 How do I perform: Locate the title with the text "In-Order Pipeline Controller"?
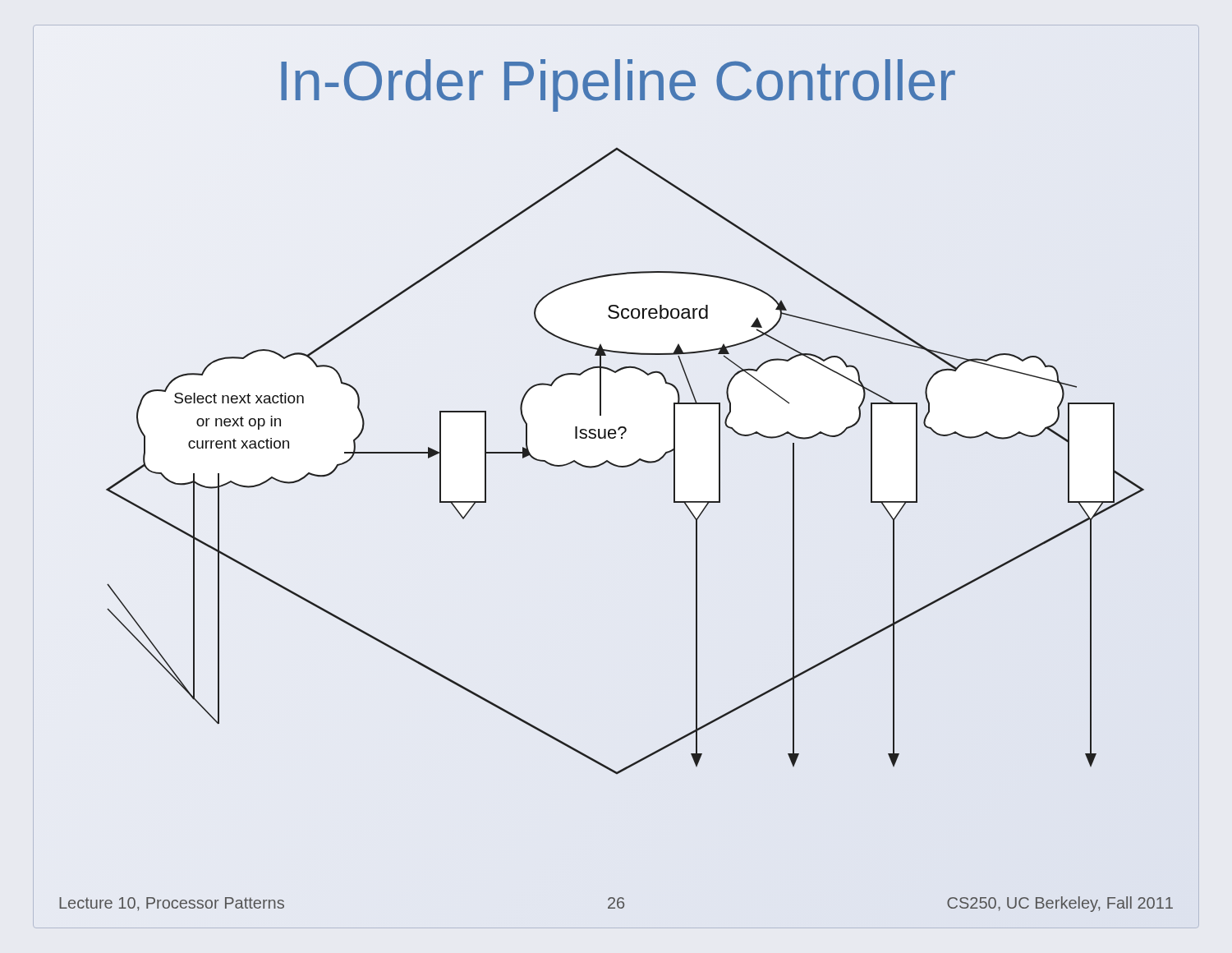tap(616, 81)
